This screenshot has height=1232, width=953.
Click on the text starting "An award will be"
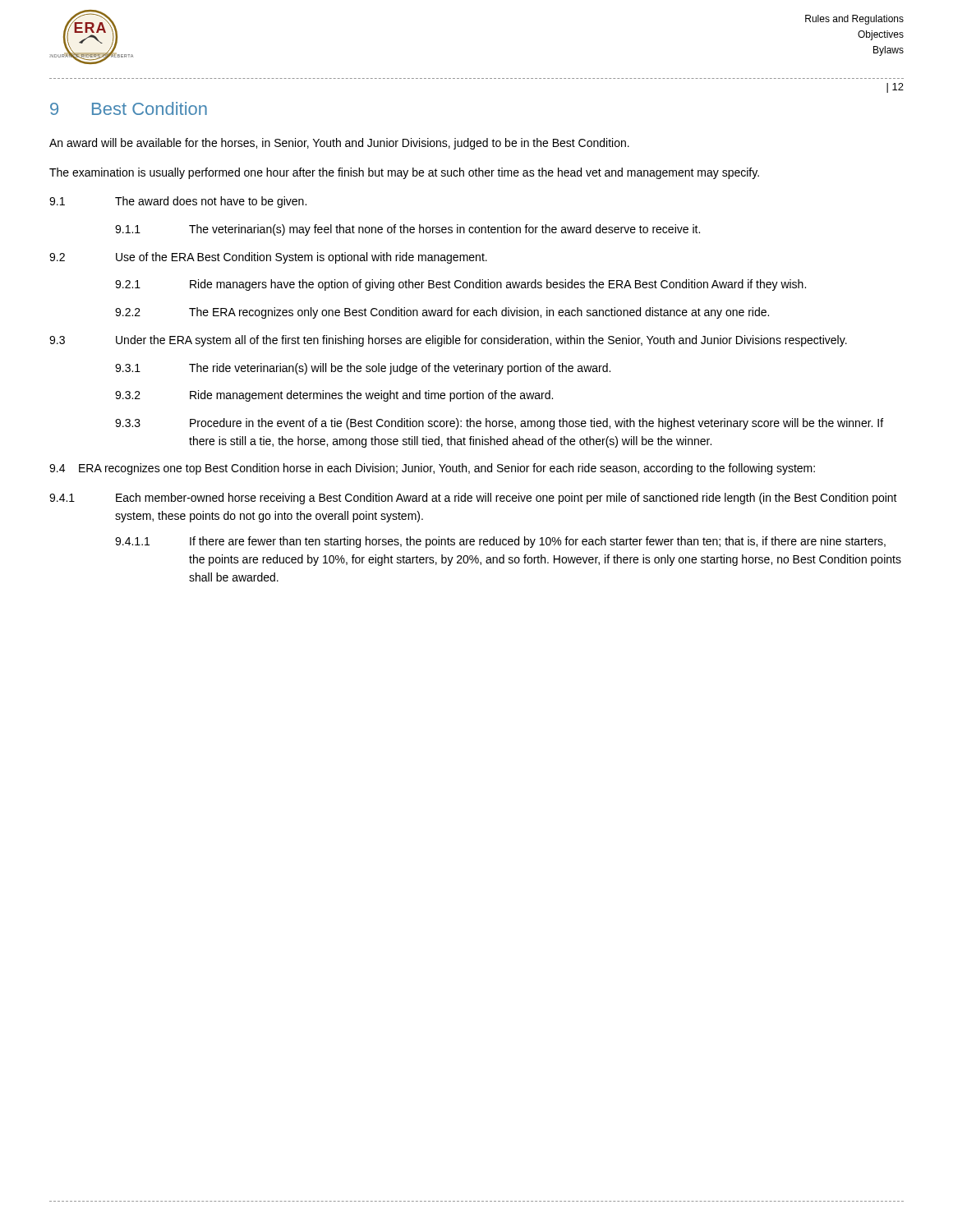pyautogui.click(x=340, y=143)
